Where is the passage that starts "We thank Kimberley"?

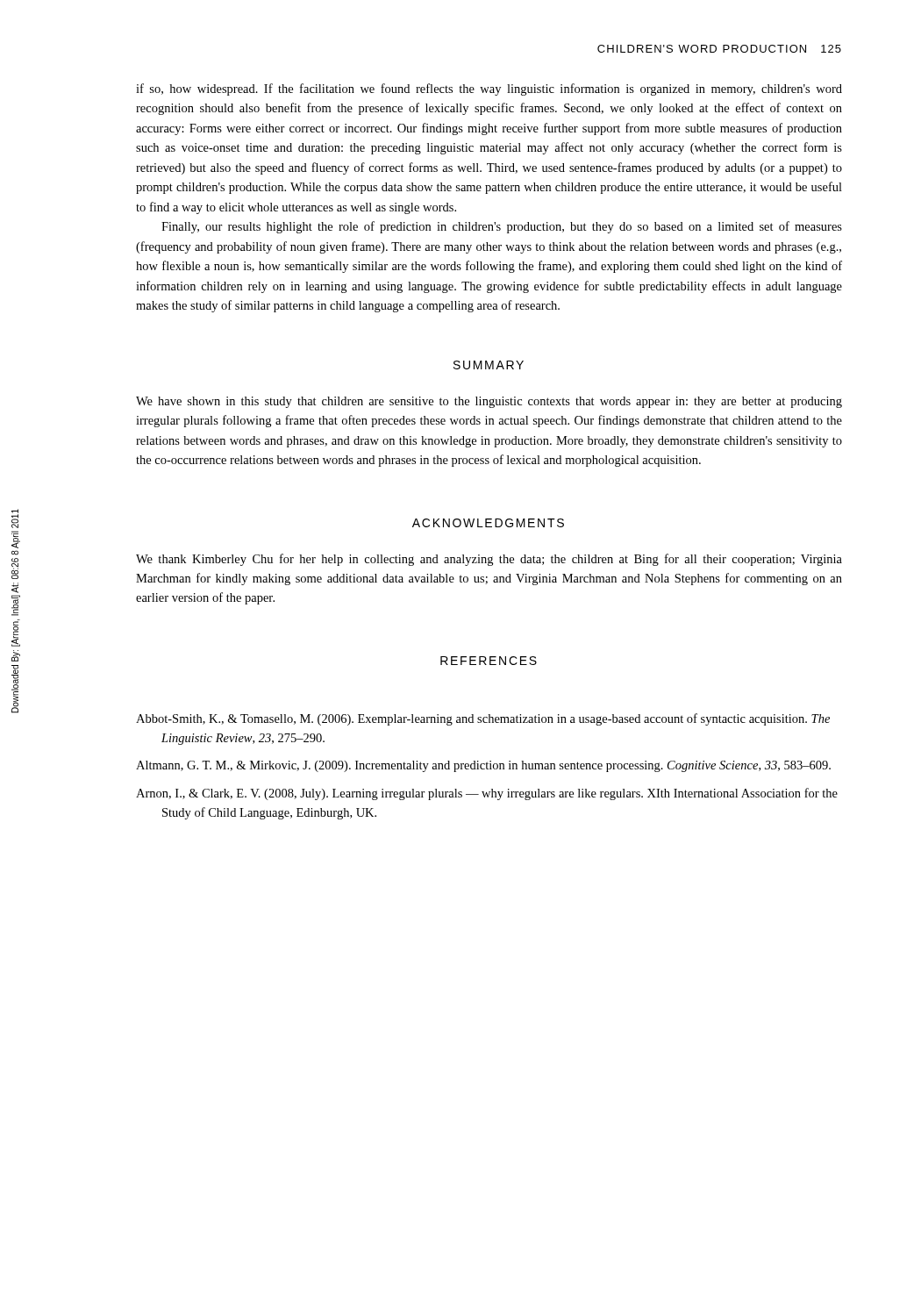coord(489,578)
